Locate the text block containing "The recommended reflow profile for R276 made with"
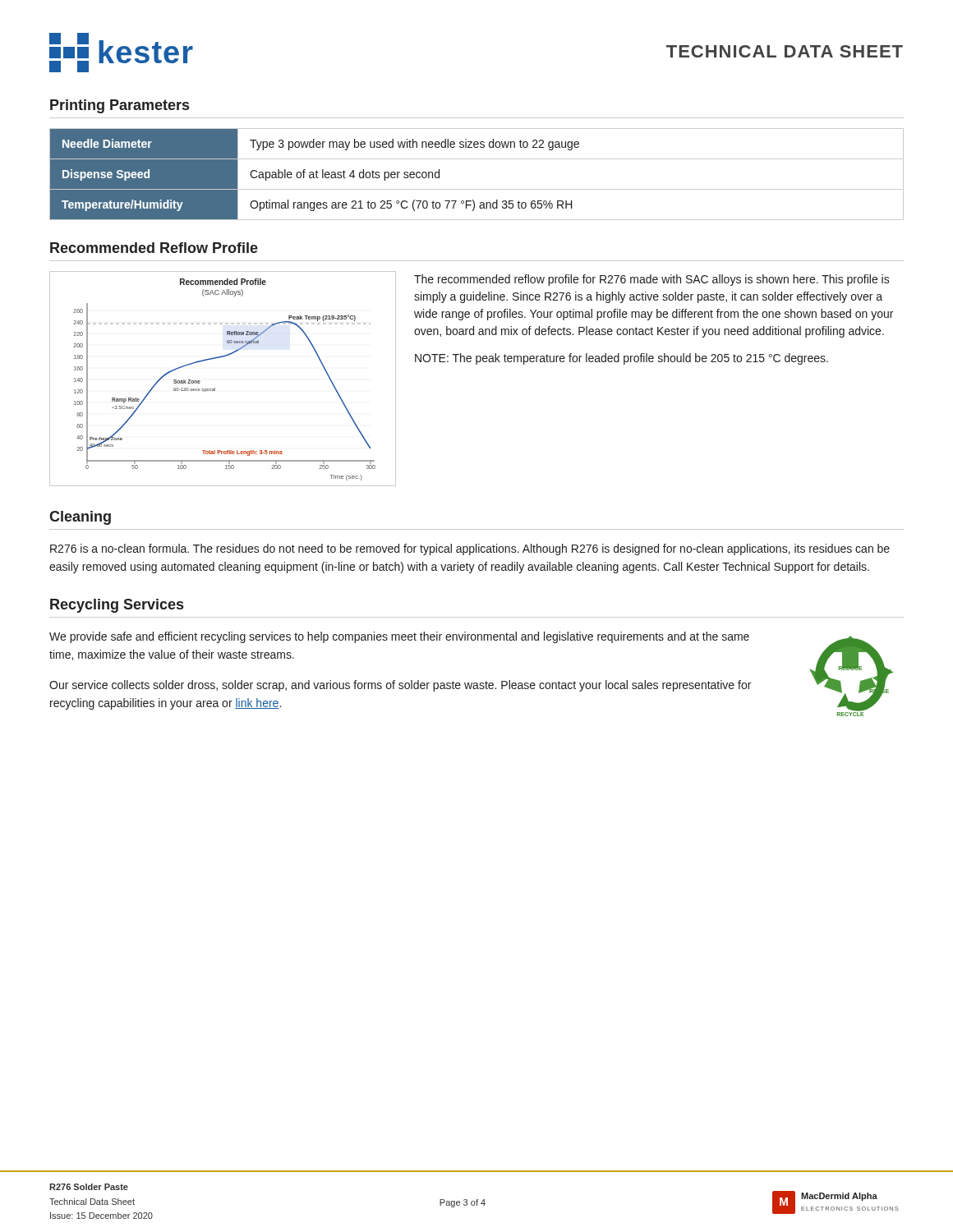This screenshot has height=1232, width=953. (x=659, y=319)
